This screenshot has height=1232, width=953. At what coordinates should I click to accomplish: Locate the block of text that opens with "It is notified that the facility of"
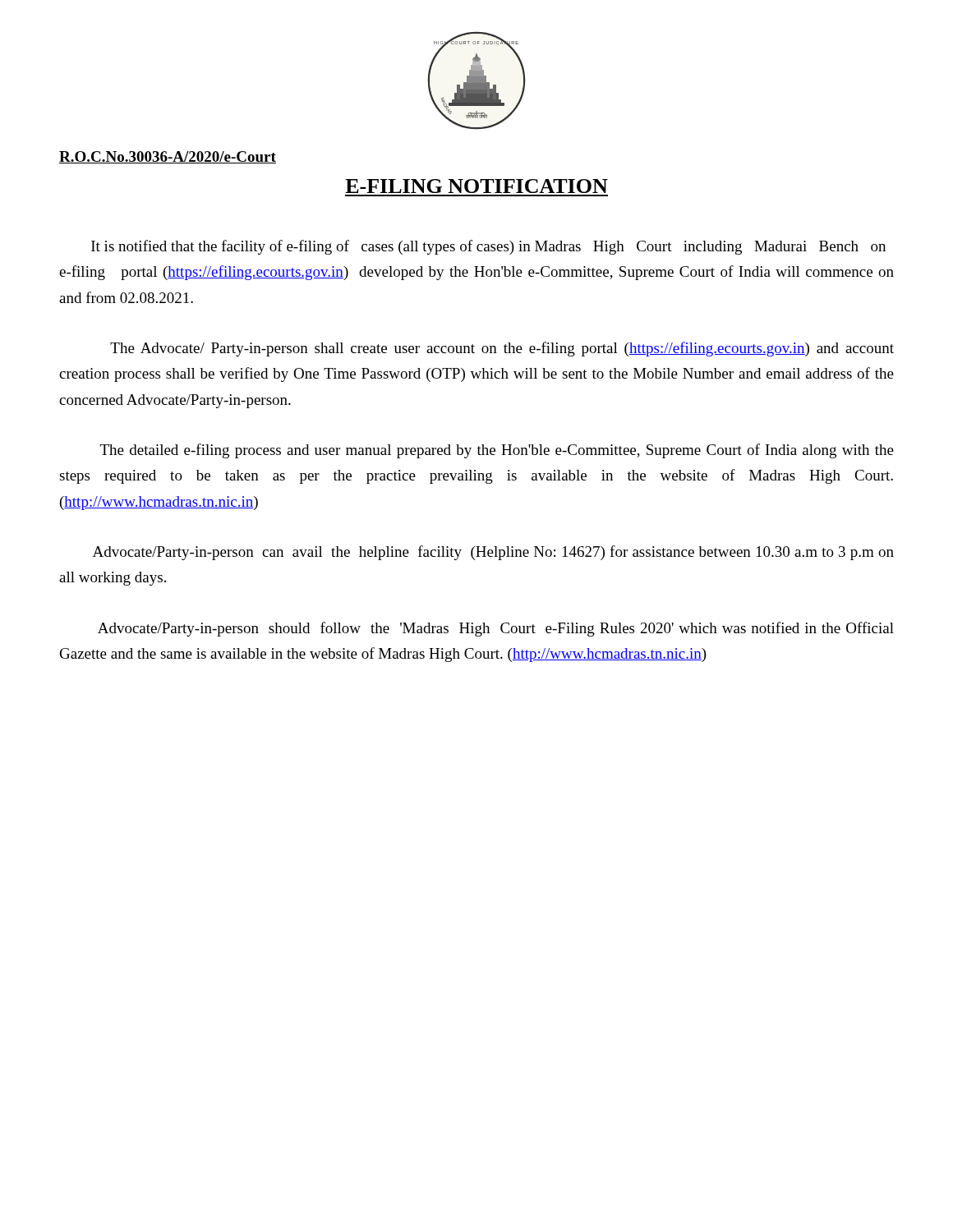[476, 272]
